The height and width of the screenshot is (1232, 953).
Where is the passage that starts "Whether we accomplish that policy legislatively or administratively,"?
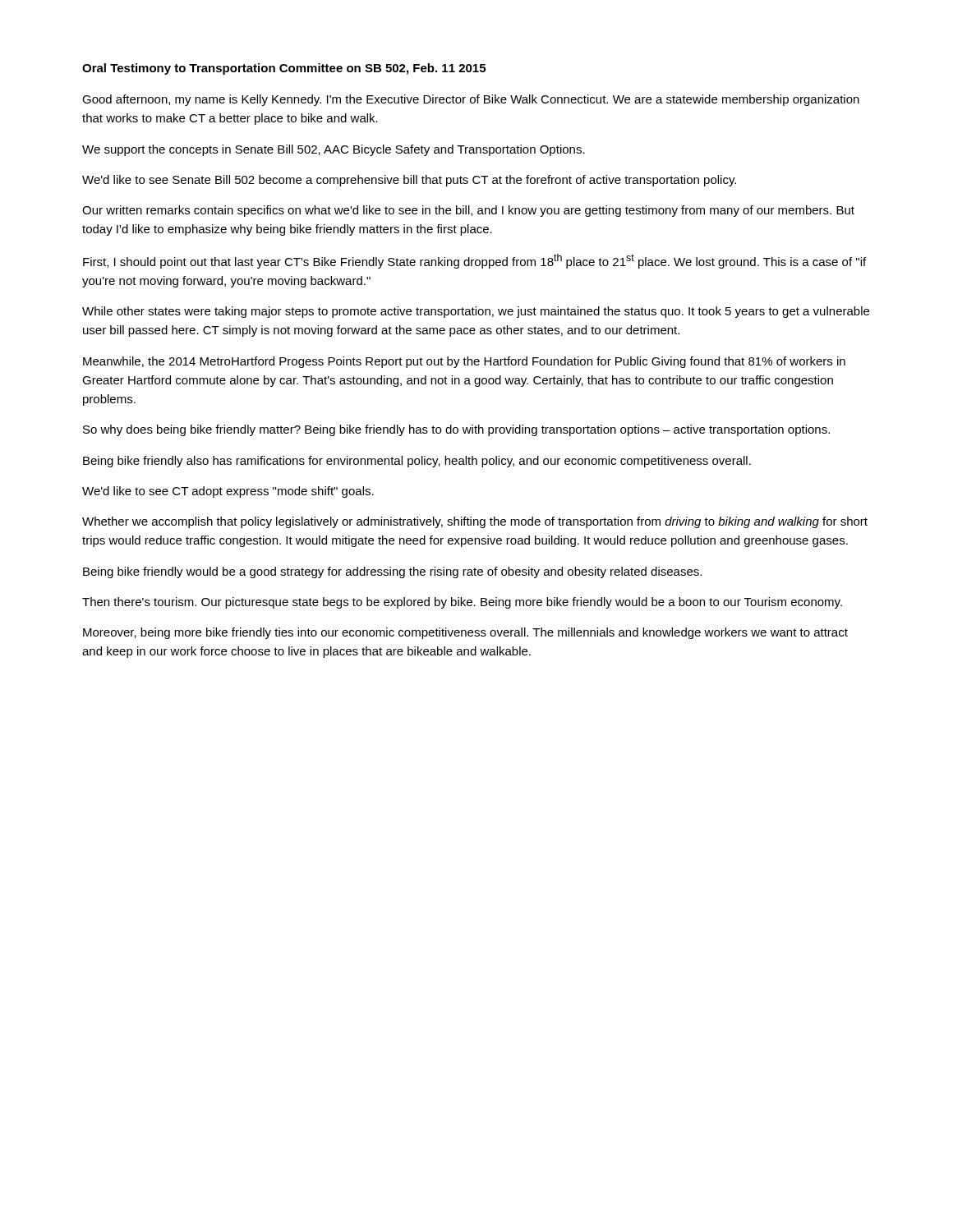(x=475, y=531)
